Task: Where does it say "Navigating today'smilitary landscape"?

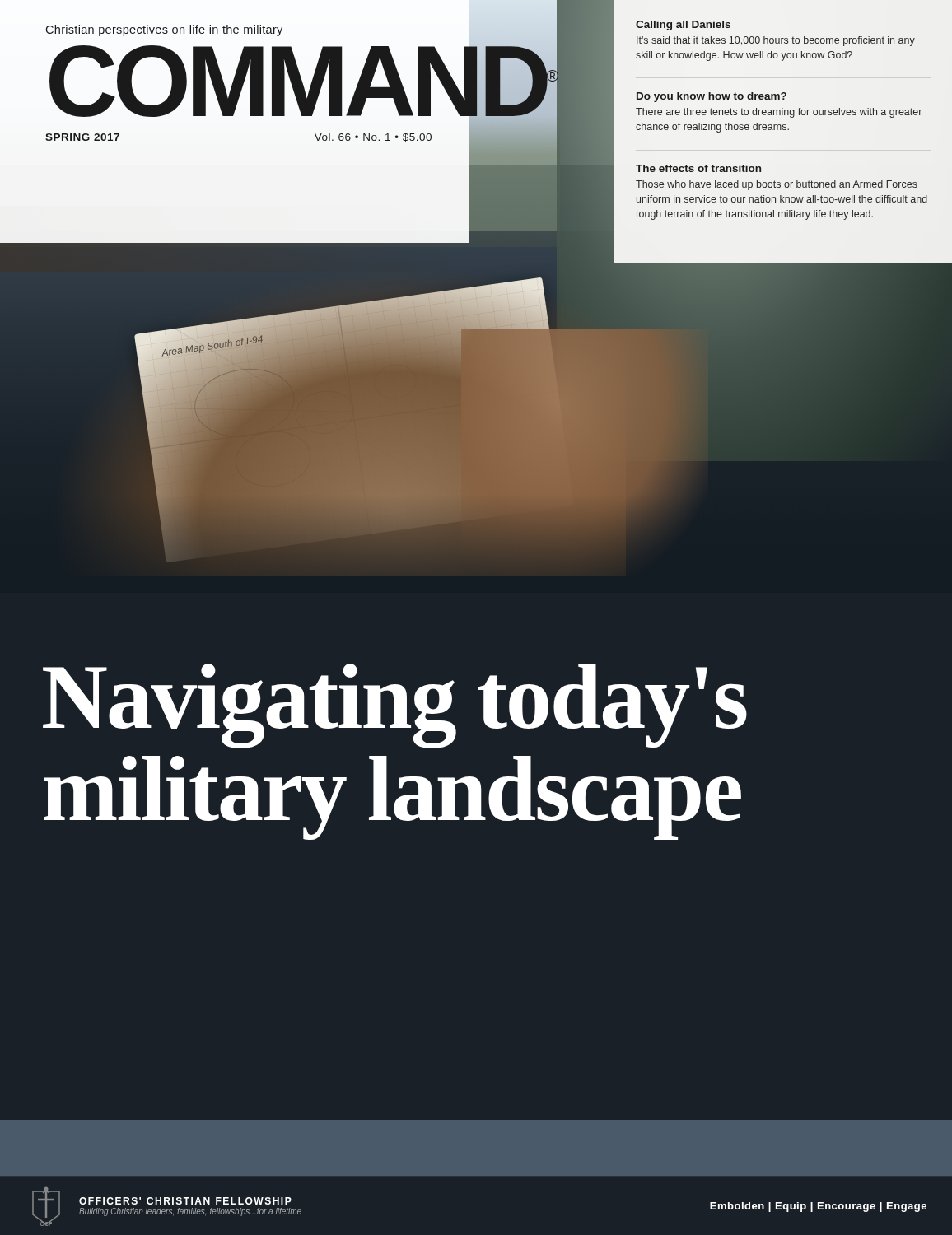Action: click(476, 743)
